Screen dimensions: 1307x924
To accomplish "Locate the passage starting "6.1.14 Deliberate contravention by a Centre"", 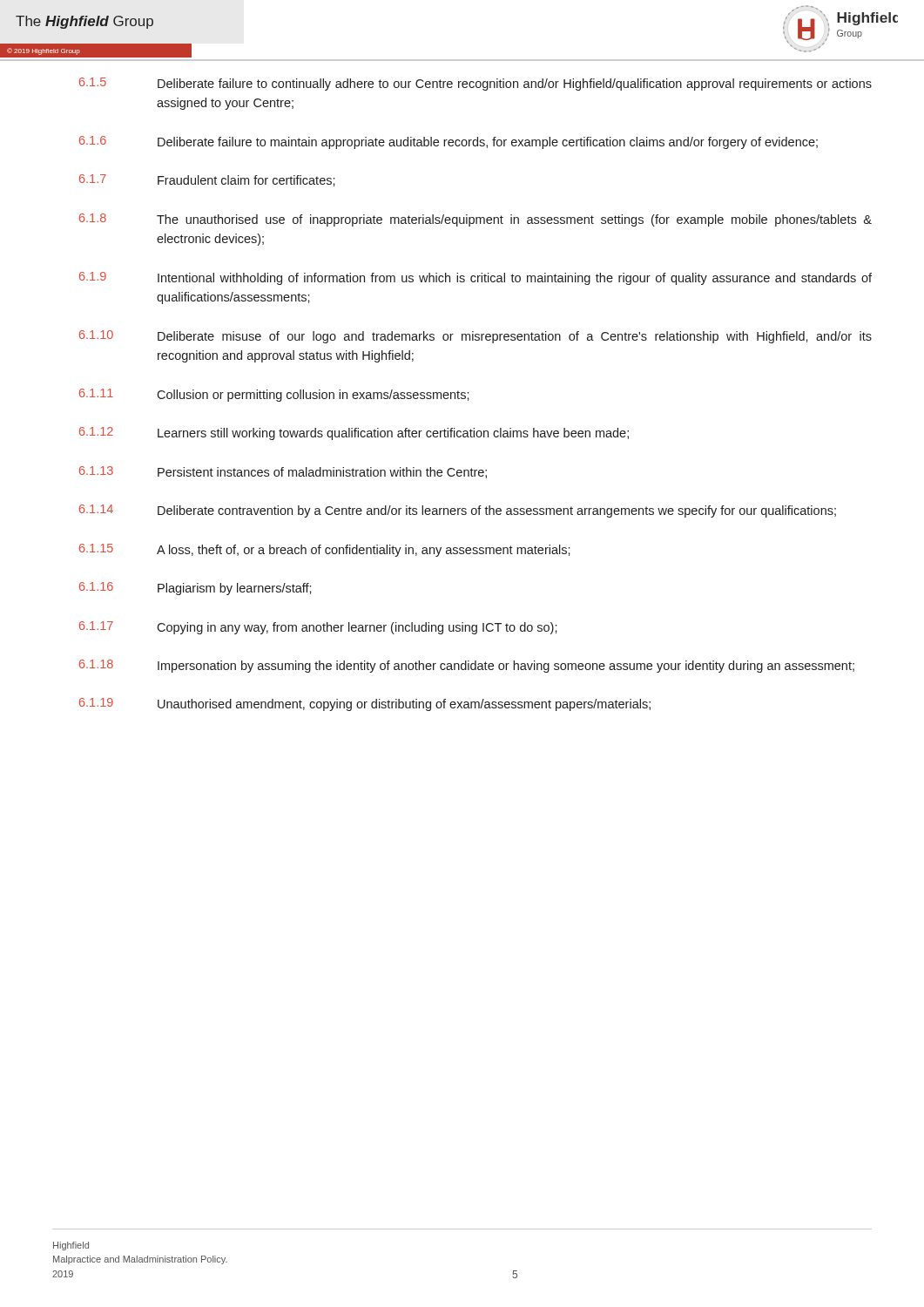I will click(x=475, y=511).
